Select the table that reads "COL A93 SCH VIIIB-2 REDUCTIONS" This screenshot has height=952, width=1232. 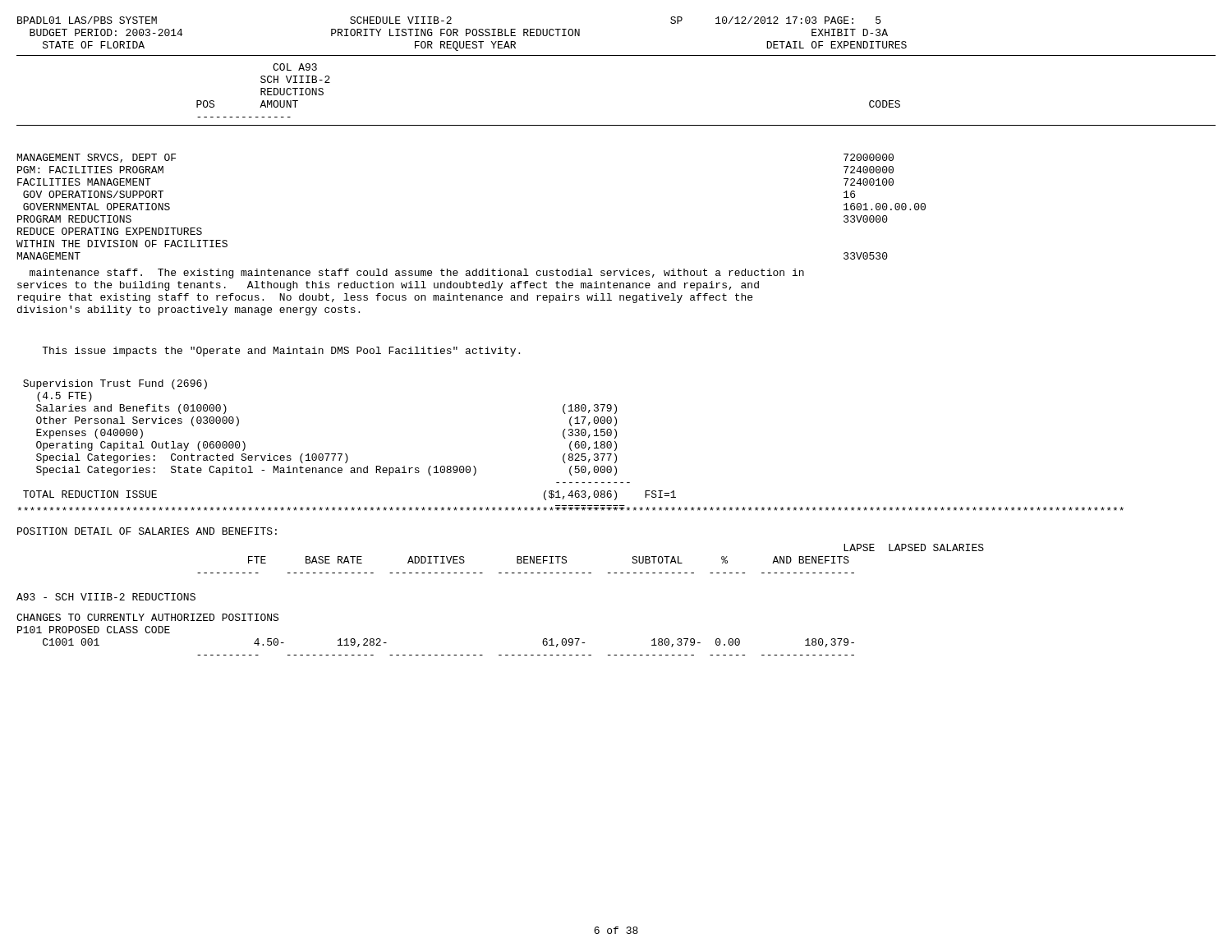tap(616, 94)
